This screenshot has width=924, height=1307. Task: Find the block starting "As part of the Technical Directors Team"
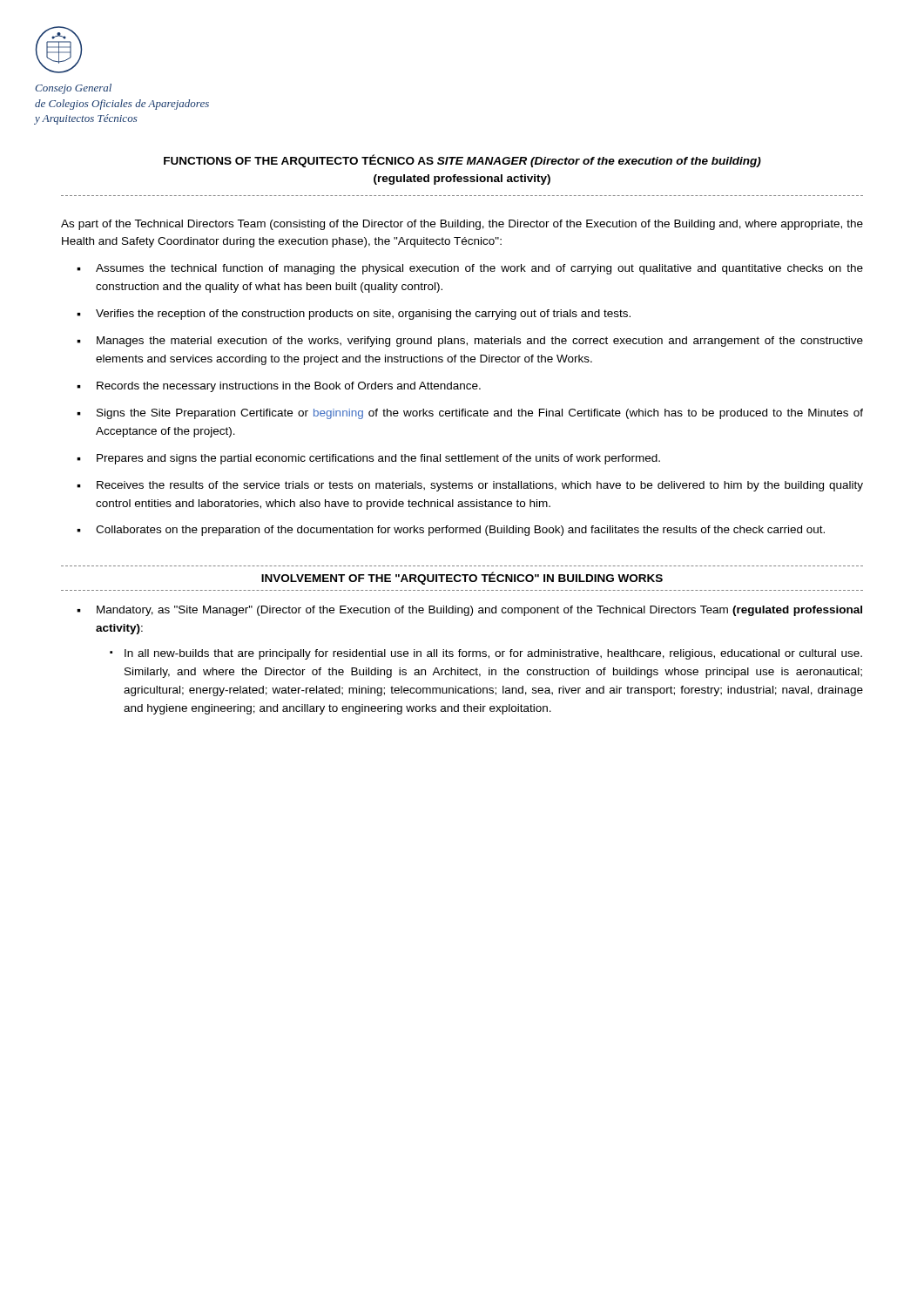(462, 232)
